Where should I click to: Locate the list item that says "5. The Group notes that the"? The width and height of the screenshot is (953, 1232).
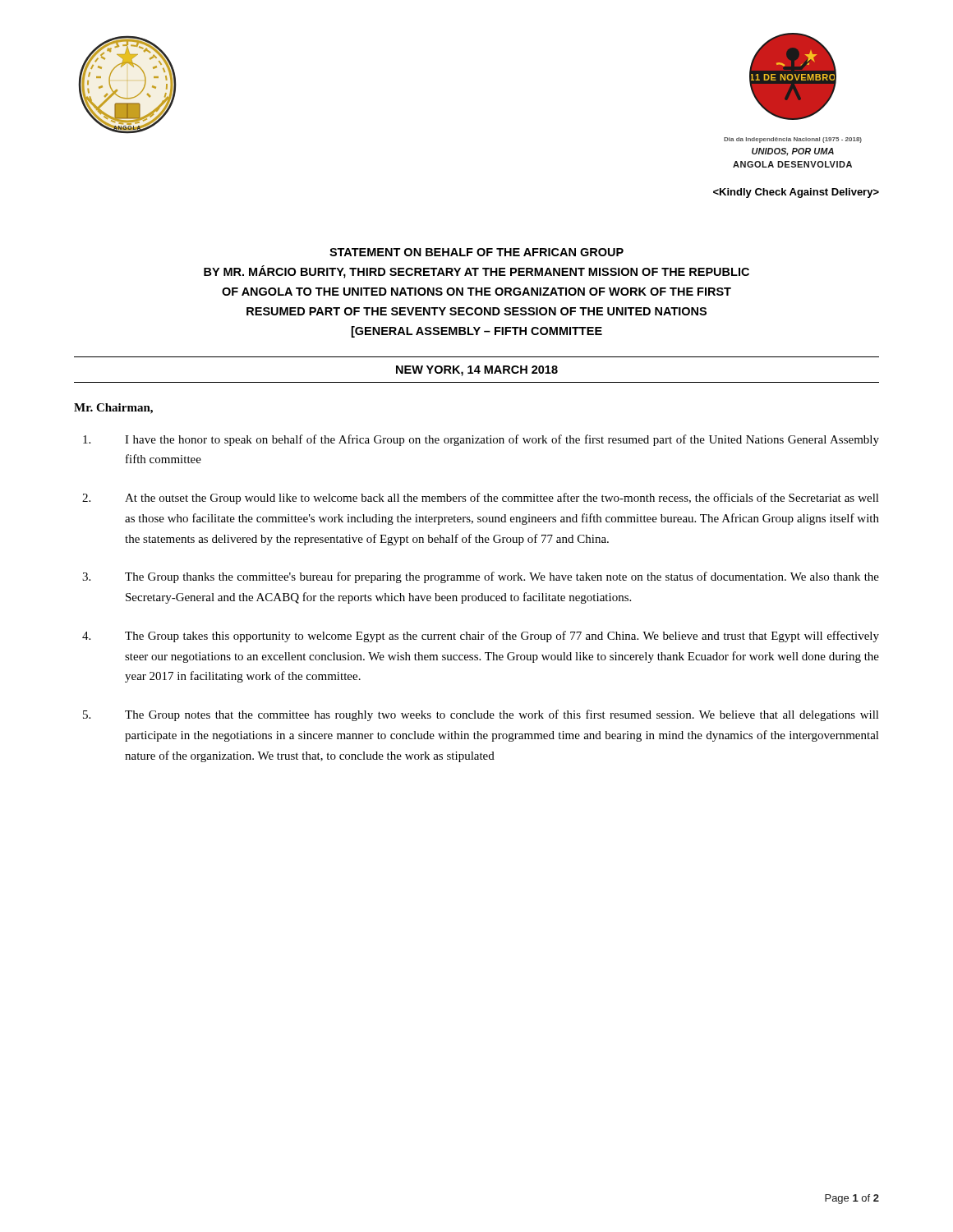(476, 735)
